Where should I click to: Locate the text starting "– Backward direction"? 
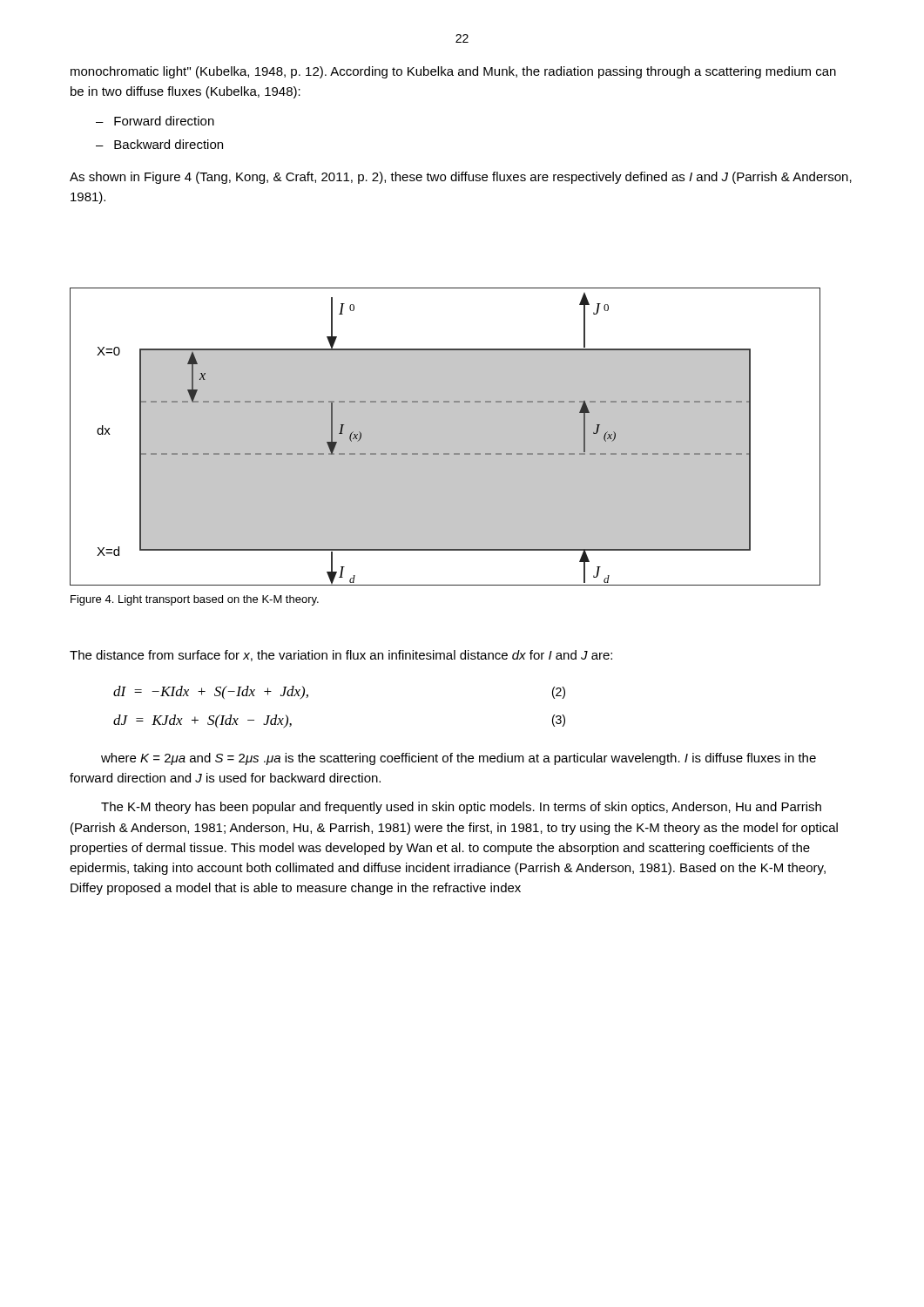tap(160, 144)
